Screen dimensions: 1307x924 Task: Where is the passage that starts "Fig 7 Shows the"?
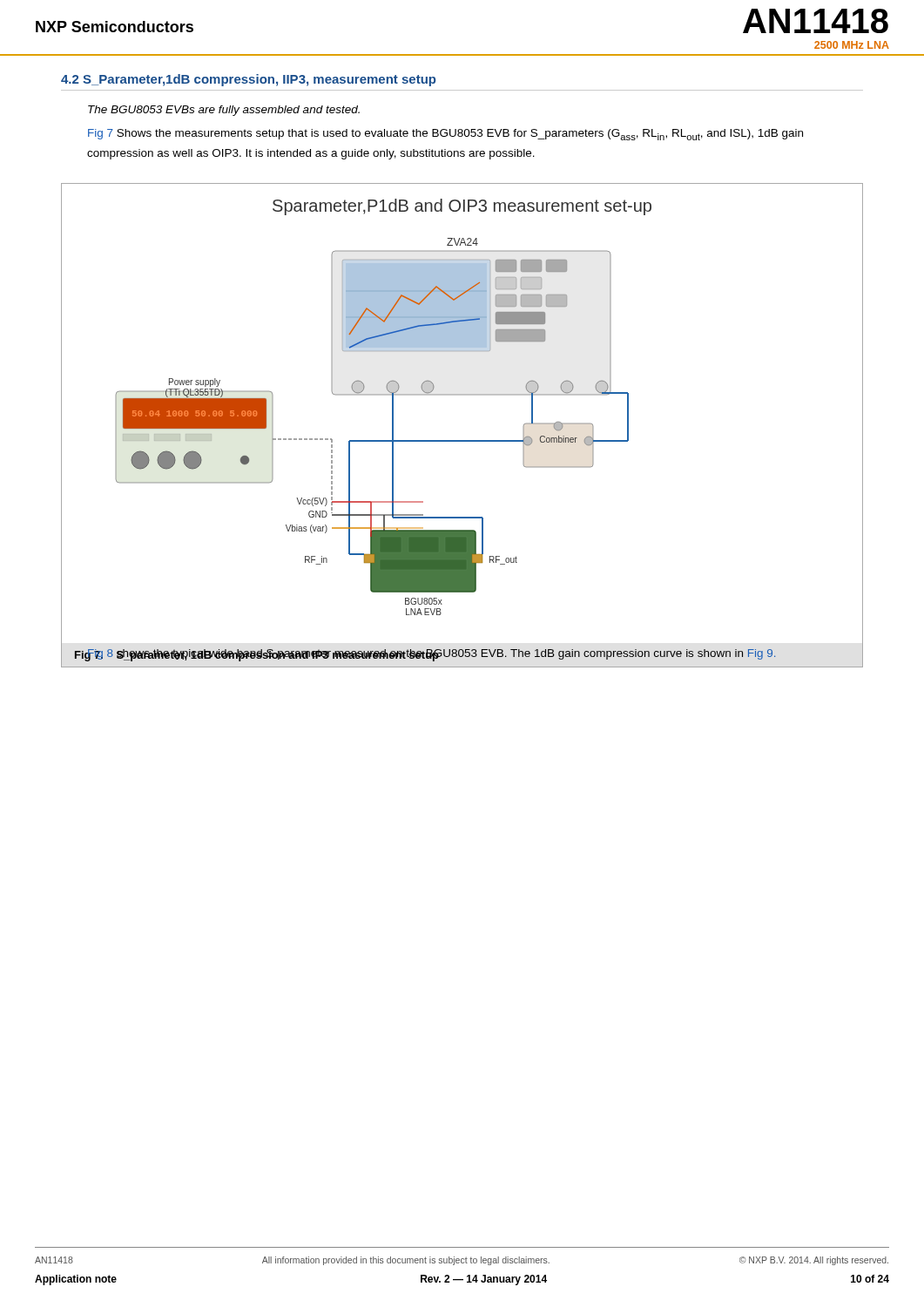coord(446,143)
